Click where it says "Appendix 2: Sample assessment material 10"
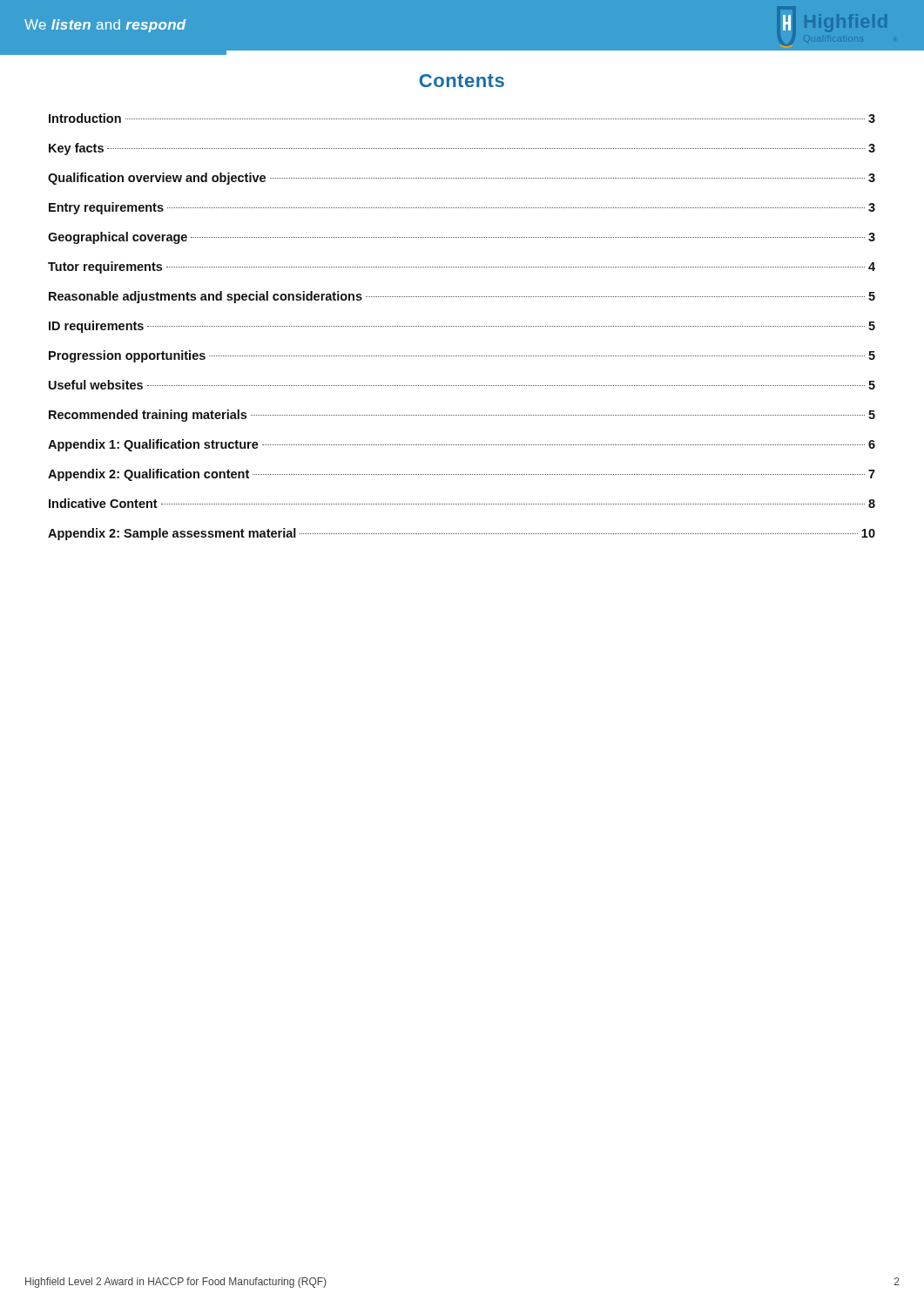 click(462, 533)
